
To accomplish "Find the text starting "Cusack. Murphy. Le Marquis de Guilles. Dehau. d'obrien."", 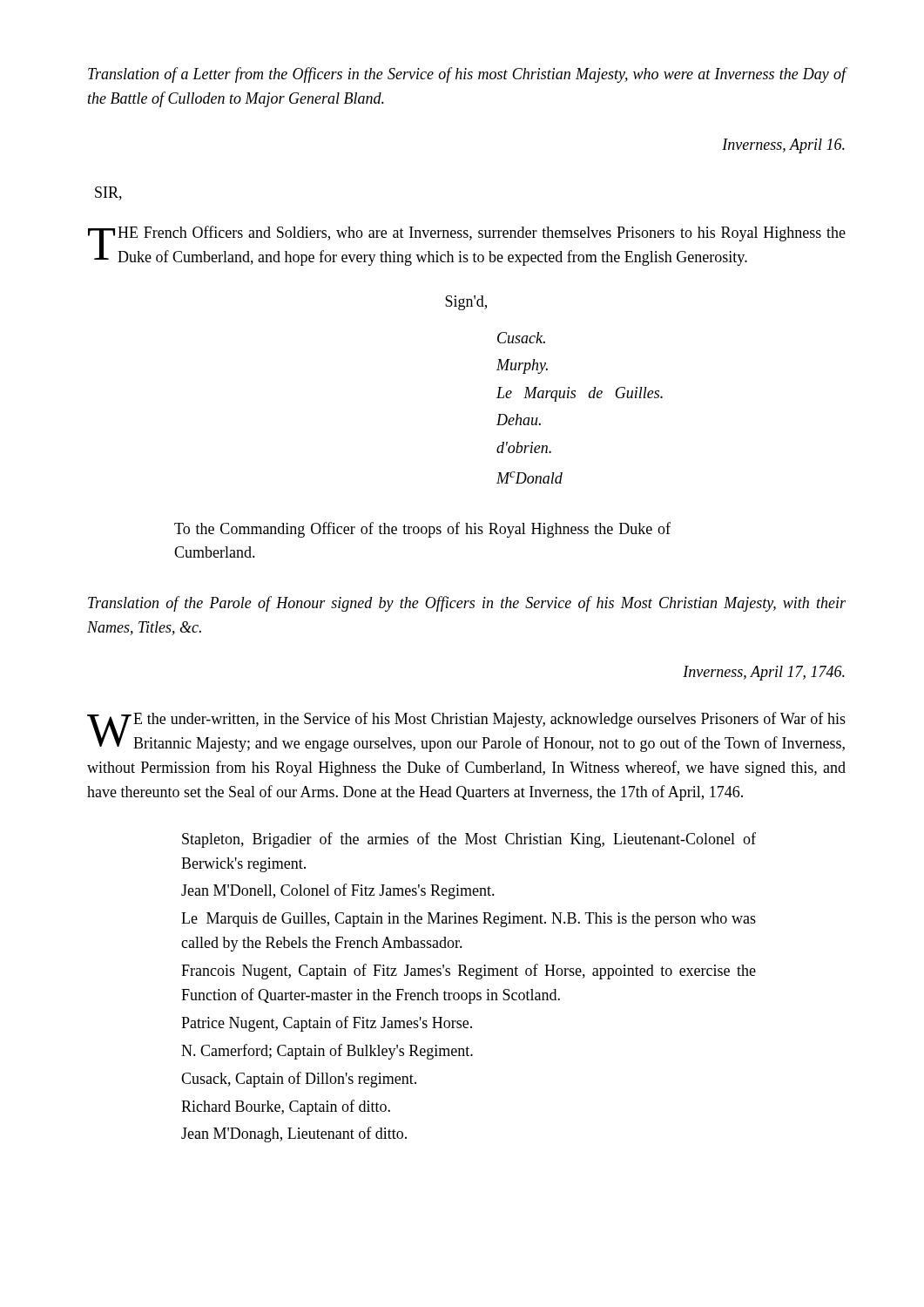I will tap(521, 338).
